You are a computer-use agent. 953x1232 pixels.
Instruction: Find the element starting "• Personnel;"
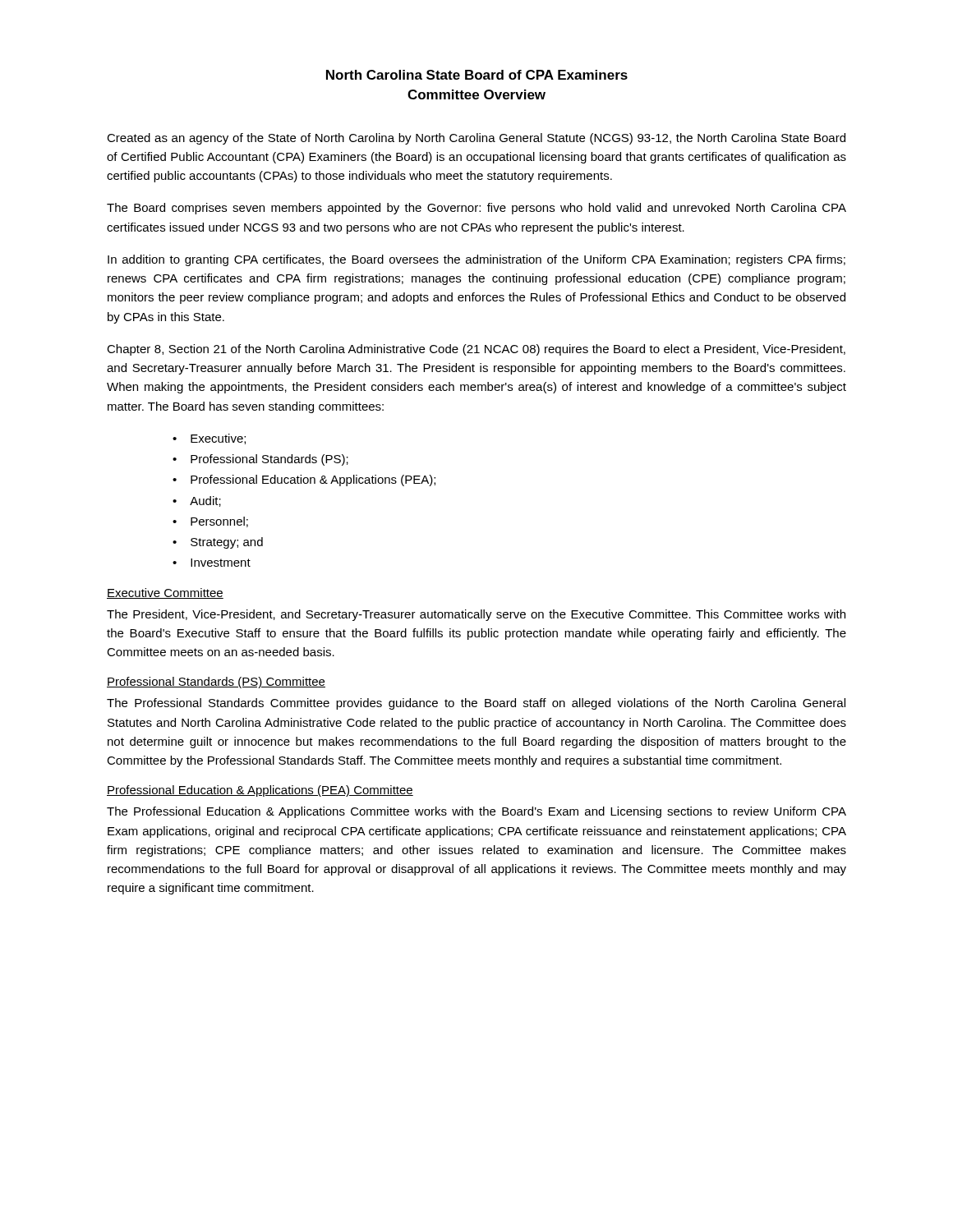[211, 521]
